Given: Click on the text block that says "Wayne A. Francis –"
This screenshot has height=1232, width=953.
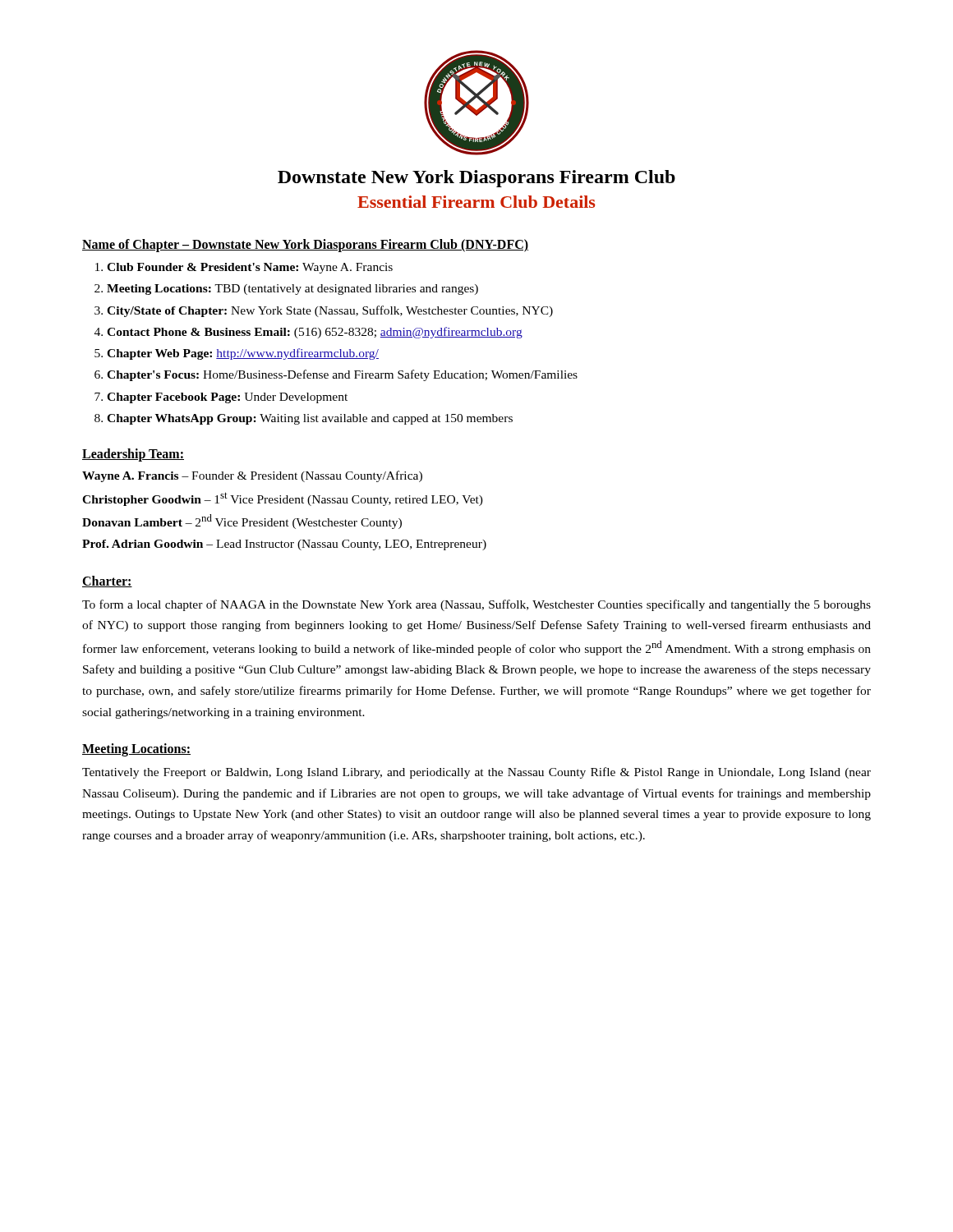Looking at the screenshot, I should tap(252, 475).
